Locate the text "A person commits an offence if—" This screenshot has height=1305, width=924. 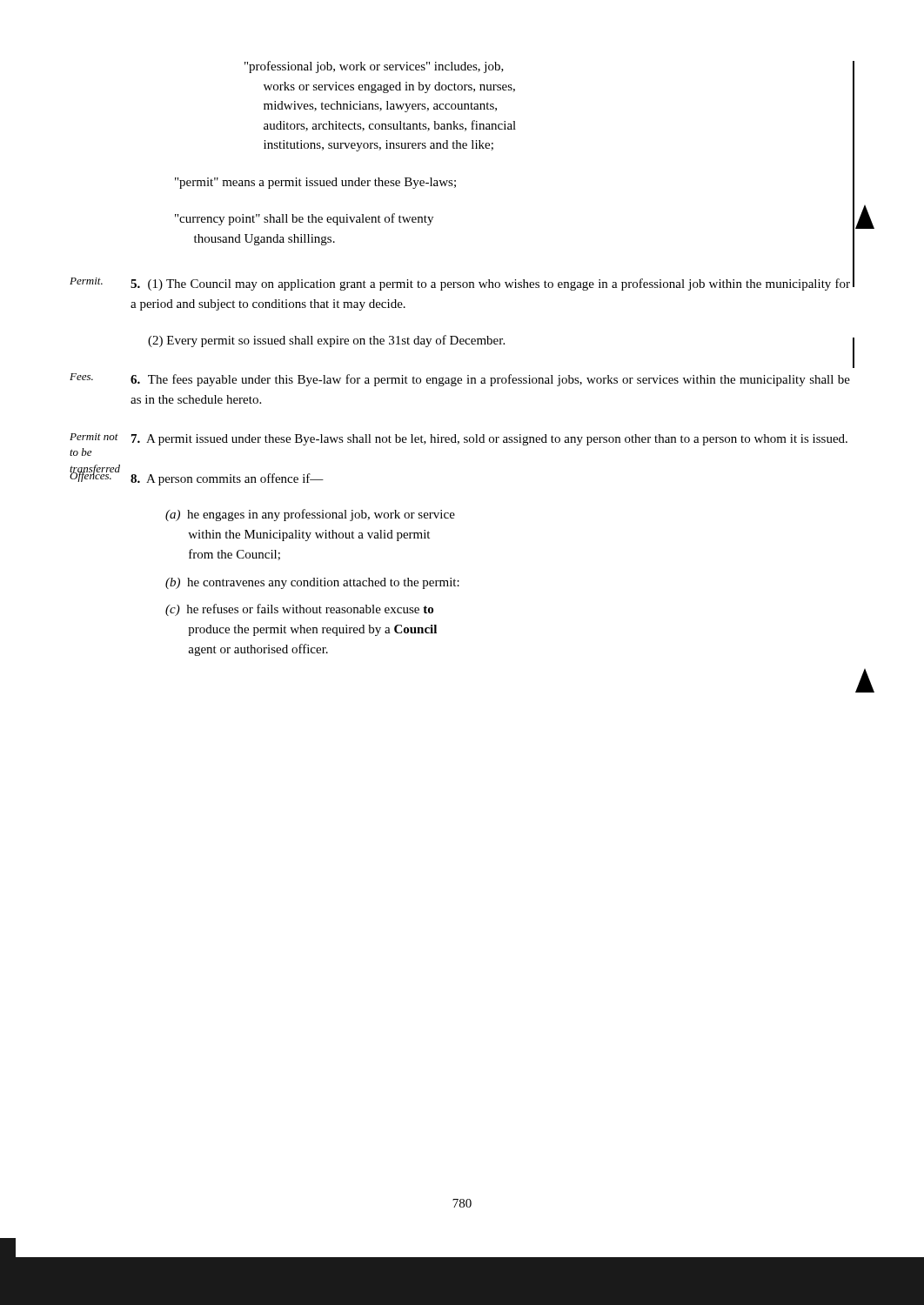coord(227,478)
